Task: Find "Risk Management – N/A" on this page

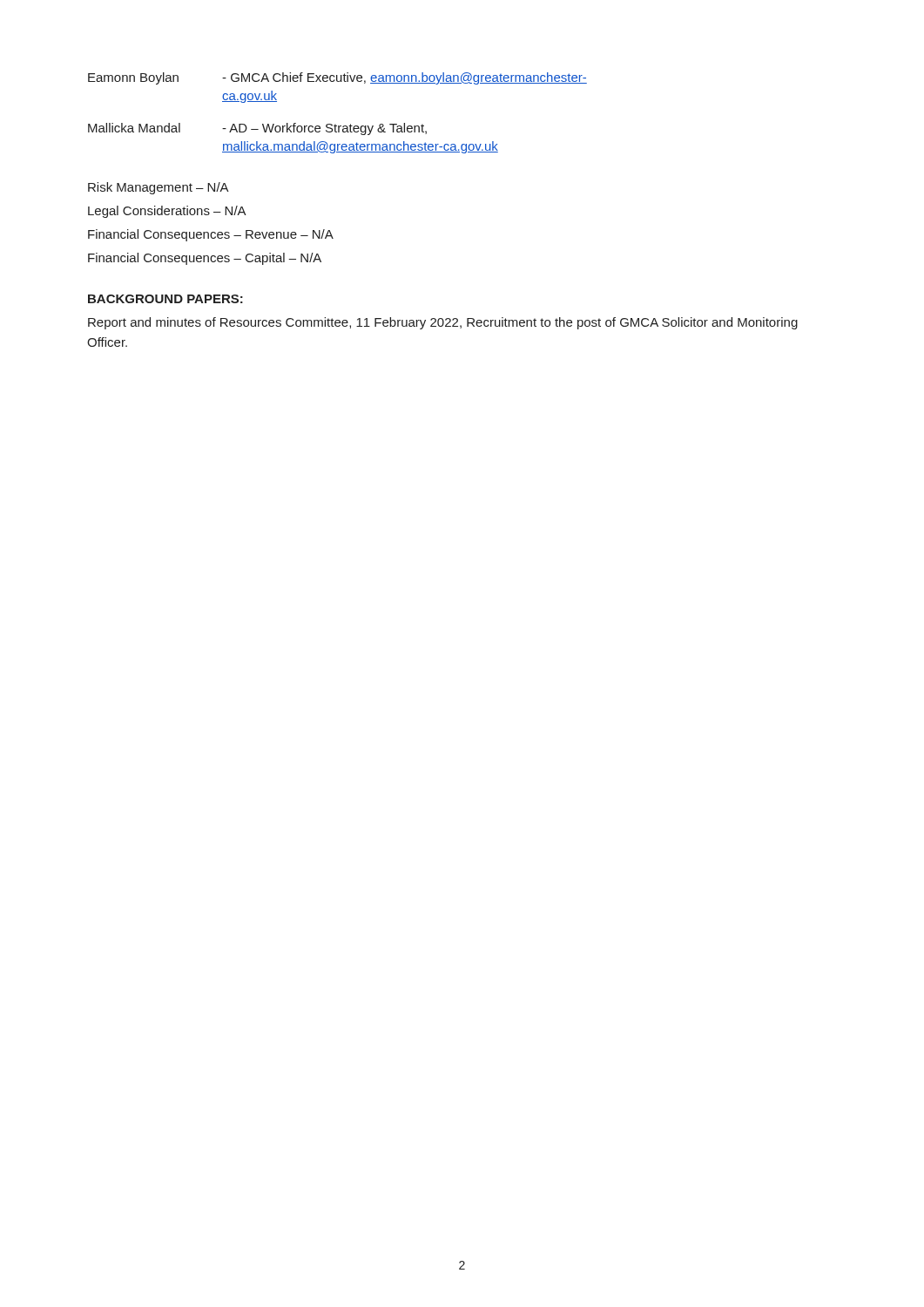Action: coord(158,187)
